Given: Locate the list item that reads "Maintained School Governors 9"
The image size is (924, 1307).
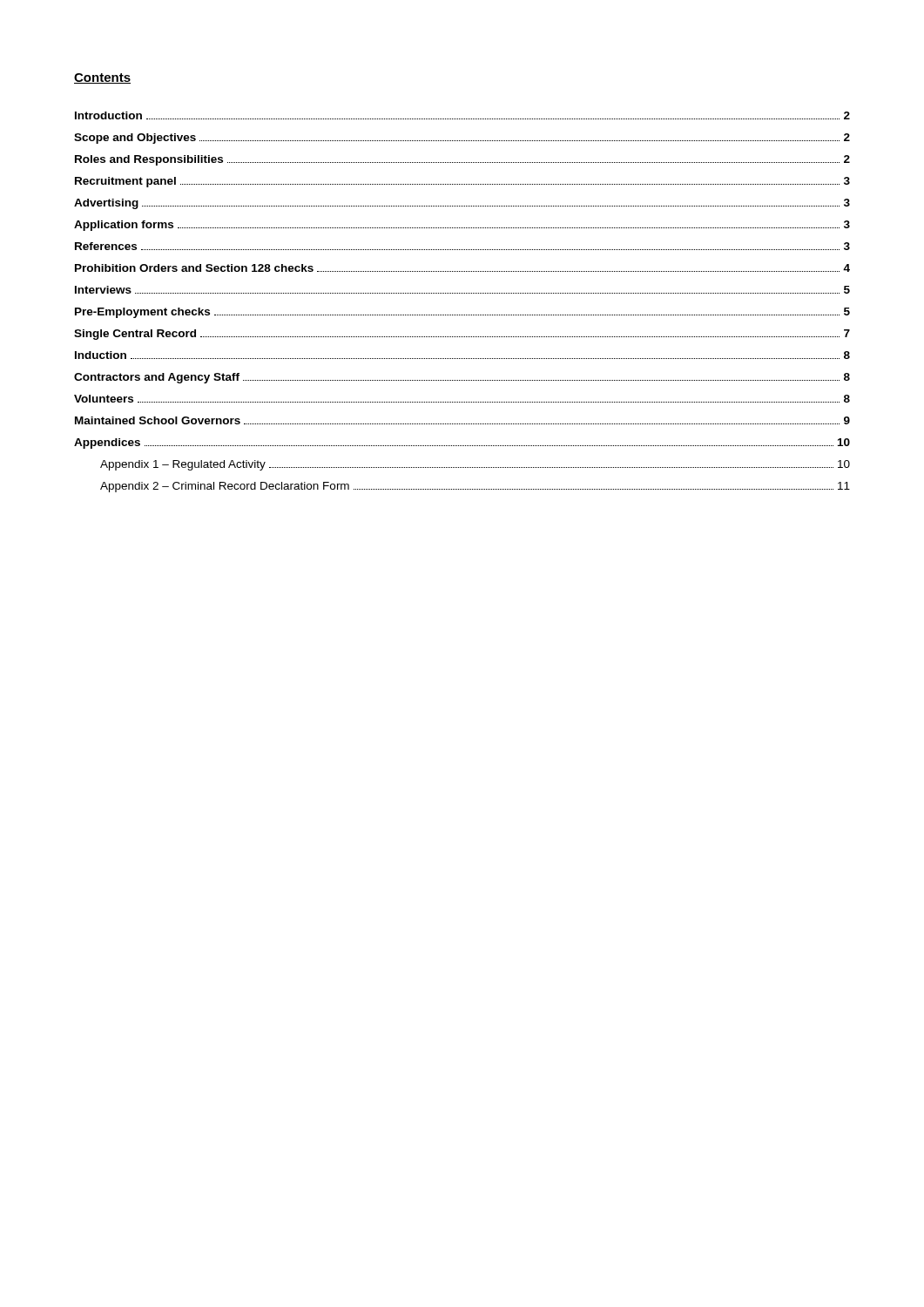Looking at the screenshot, I should 462,420.
